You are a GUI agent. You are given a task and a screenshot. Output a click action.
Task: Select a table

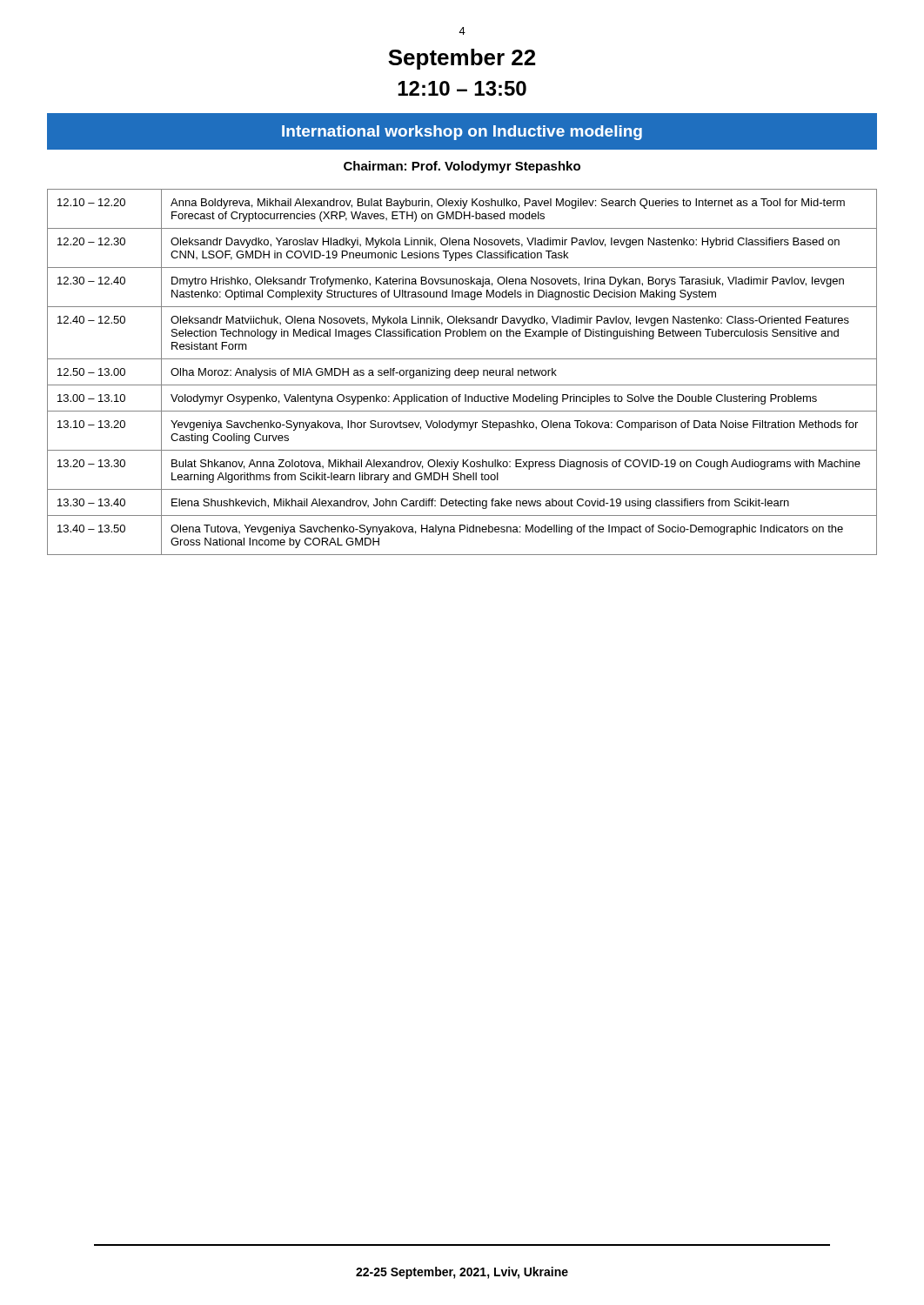(x=462, y=372)
